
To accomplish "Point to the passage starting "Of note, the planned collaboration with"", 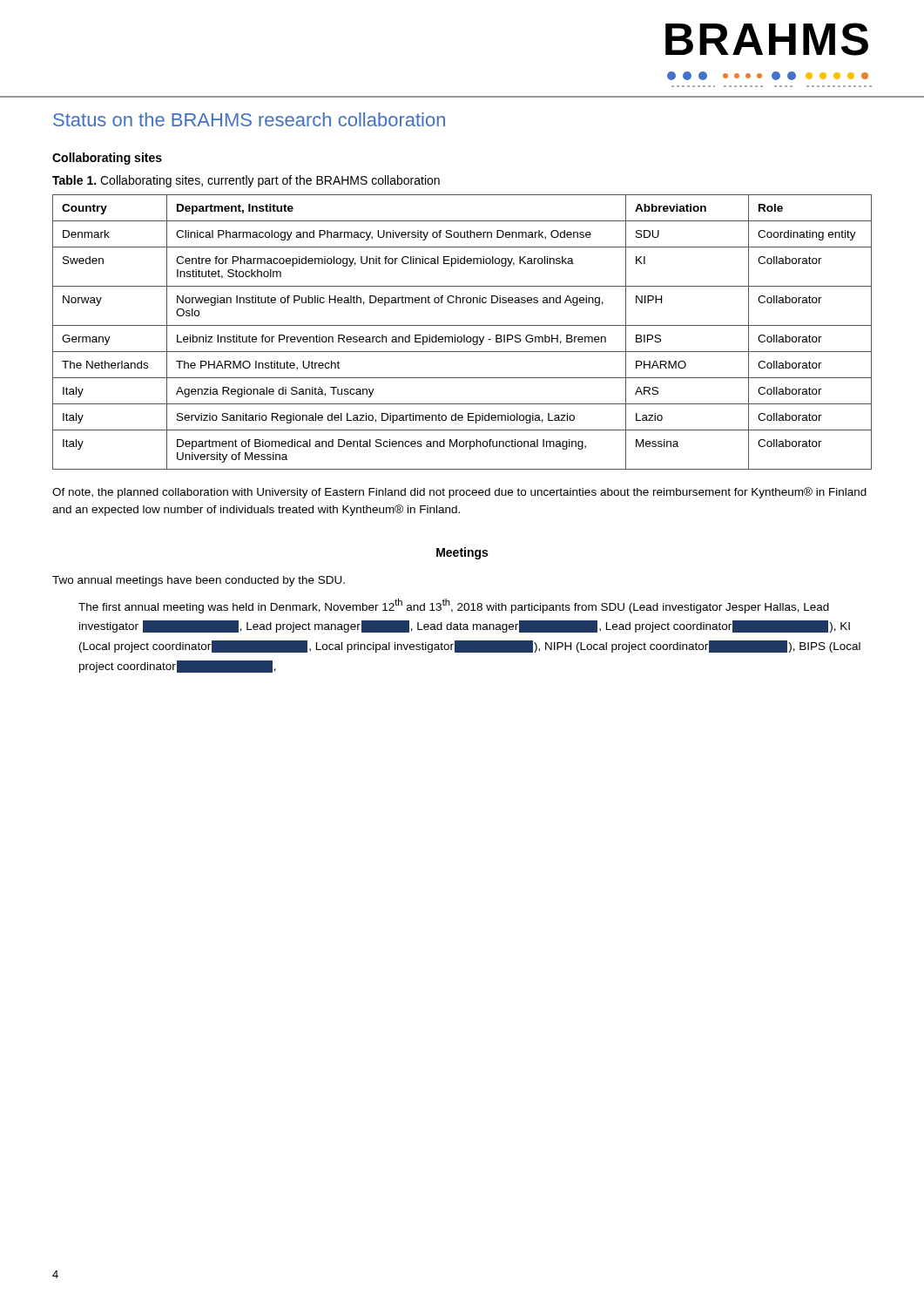I will (462, 501).
